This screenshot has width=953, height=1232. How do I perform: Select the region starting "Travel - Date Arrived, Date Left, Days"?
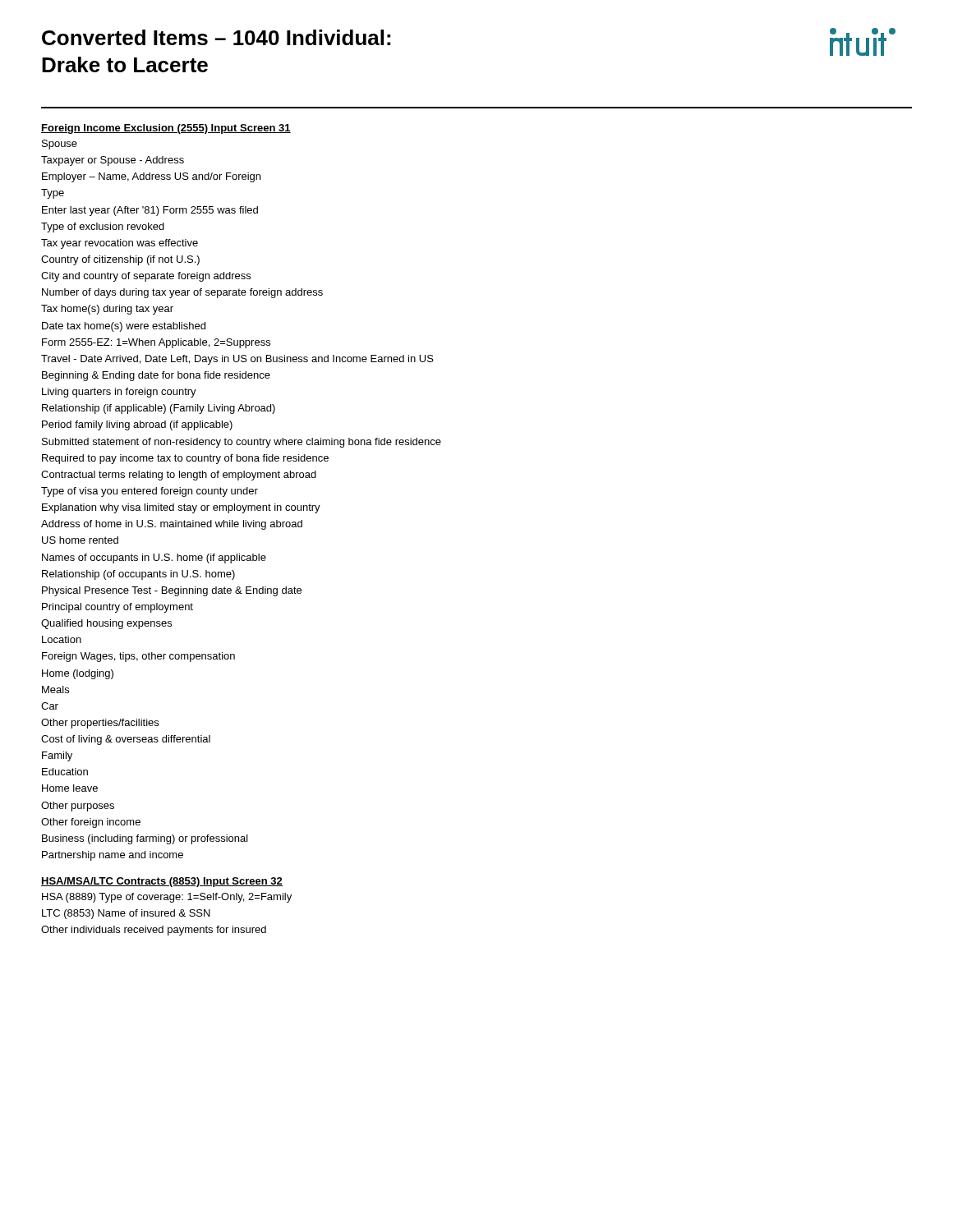pos(237,358)
